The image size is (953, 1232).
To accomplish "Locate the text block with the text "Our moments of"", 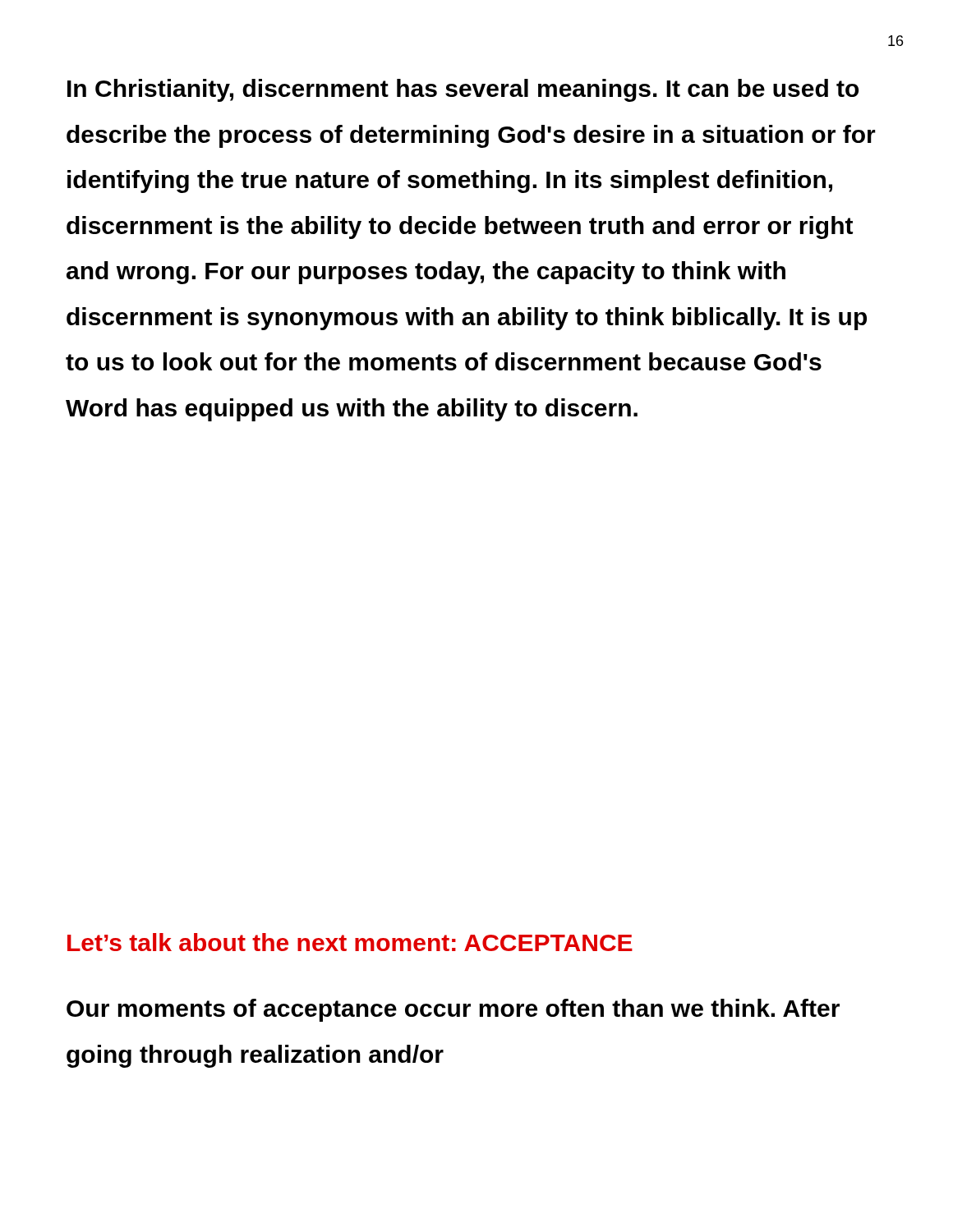I will (453, 1010).
